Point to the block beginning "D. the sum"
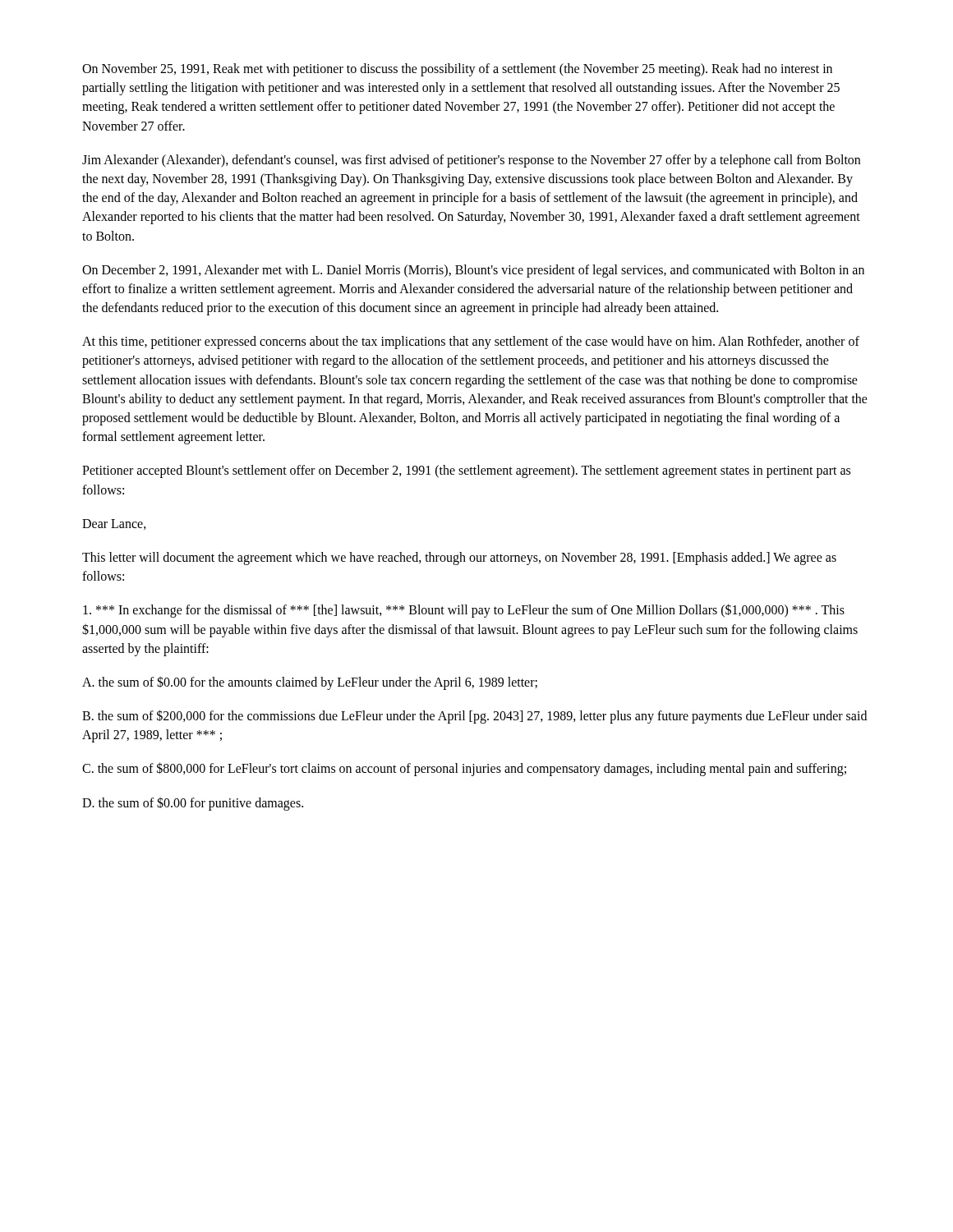This screenshot has height=1232, width=953. coord(193,803)
